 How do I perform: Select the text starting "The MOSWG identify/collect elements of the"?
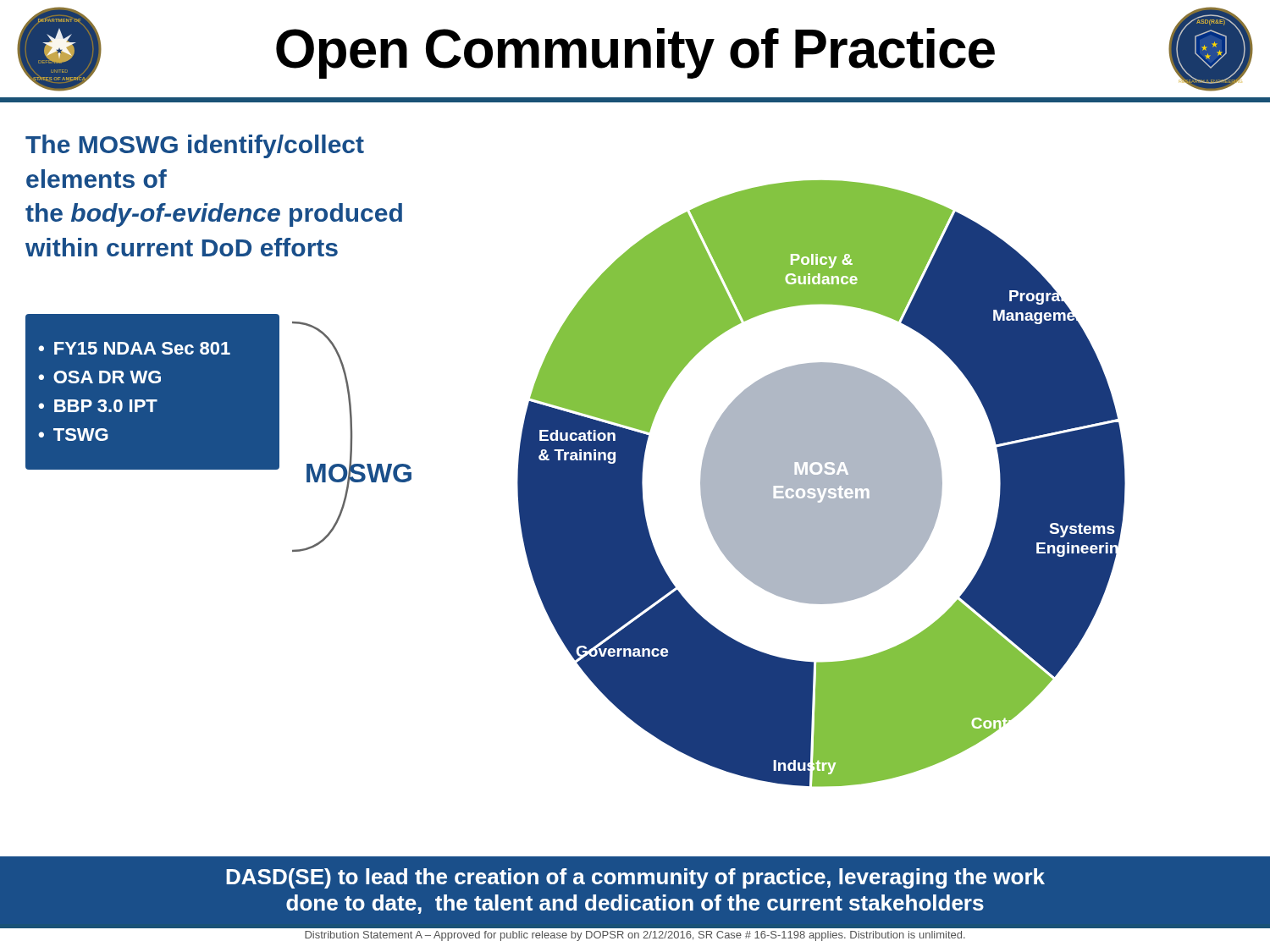pyautogui.click(x=246, y=196)
